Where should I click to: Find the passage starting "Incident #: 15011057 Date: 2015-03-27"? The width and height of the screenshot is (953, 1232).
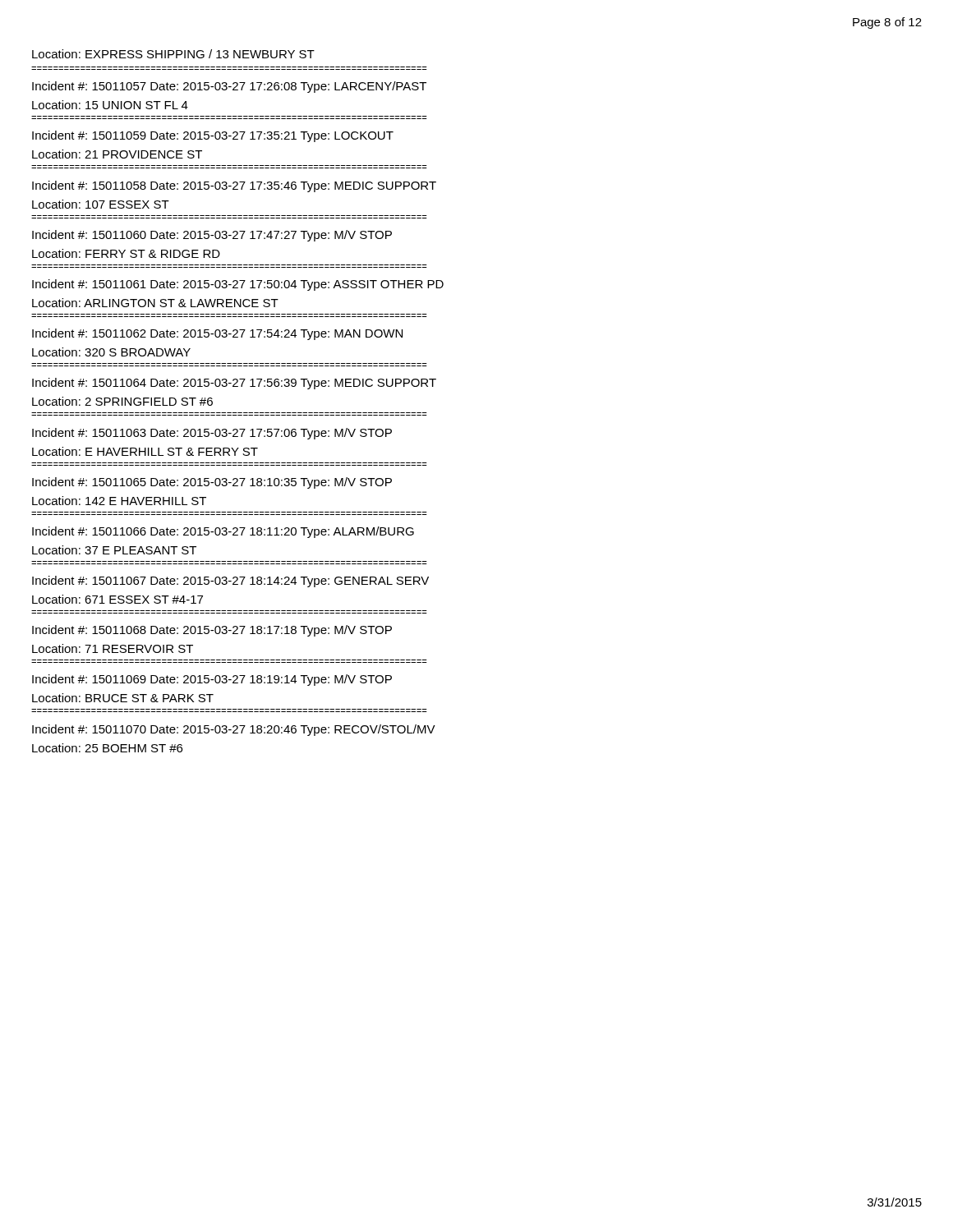tap(229, 87)
